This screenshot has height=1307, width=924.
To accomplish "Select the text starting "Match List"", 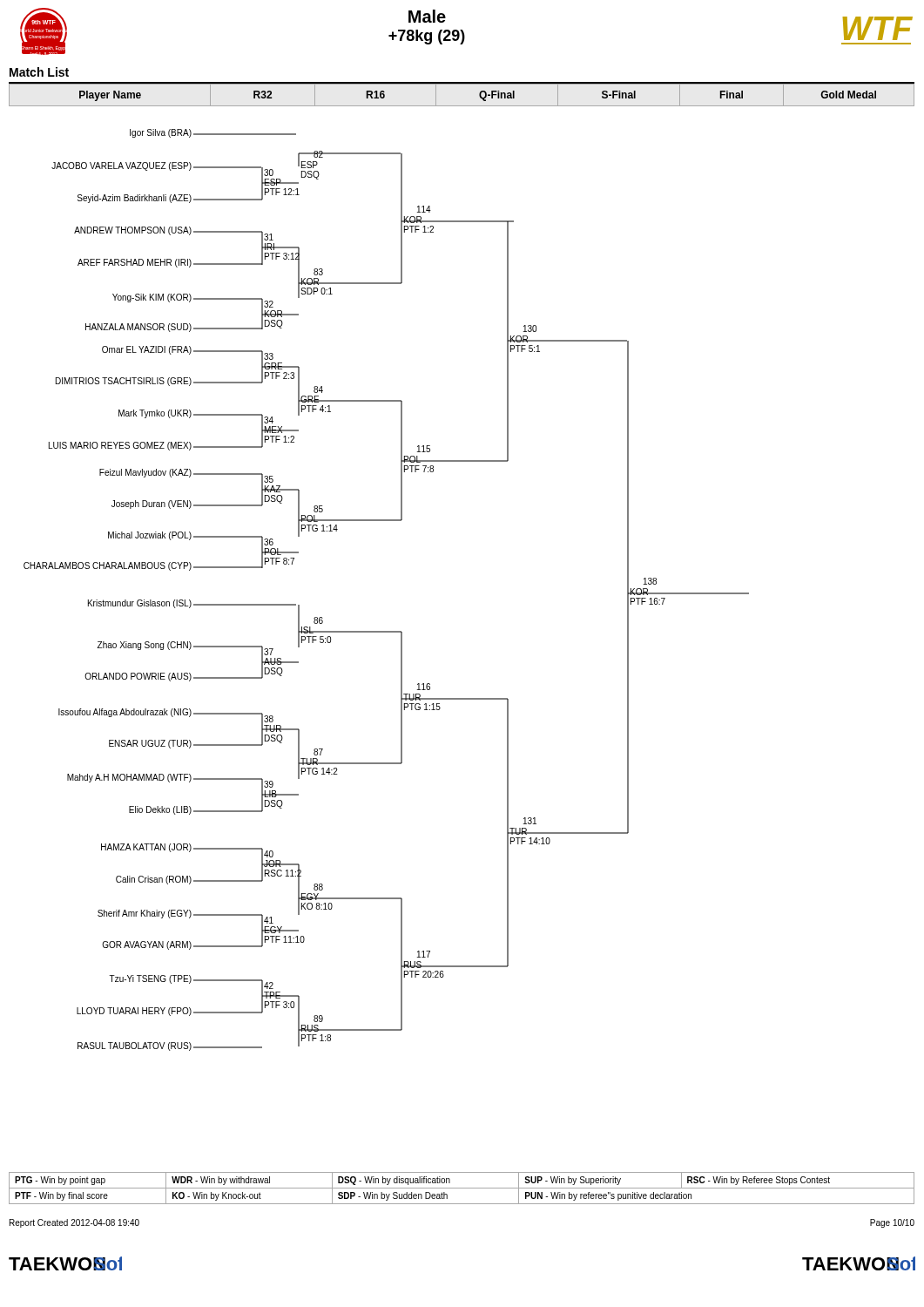I will [x=39, y=72].
